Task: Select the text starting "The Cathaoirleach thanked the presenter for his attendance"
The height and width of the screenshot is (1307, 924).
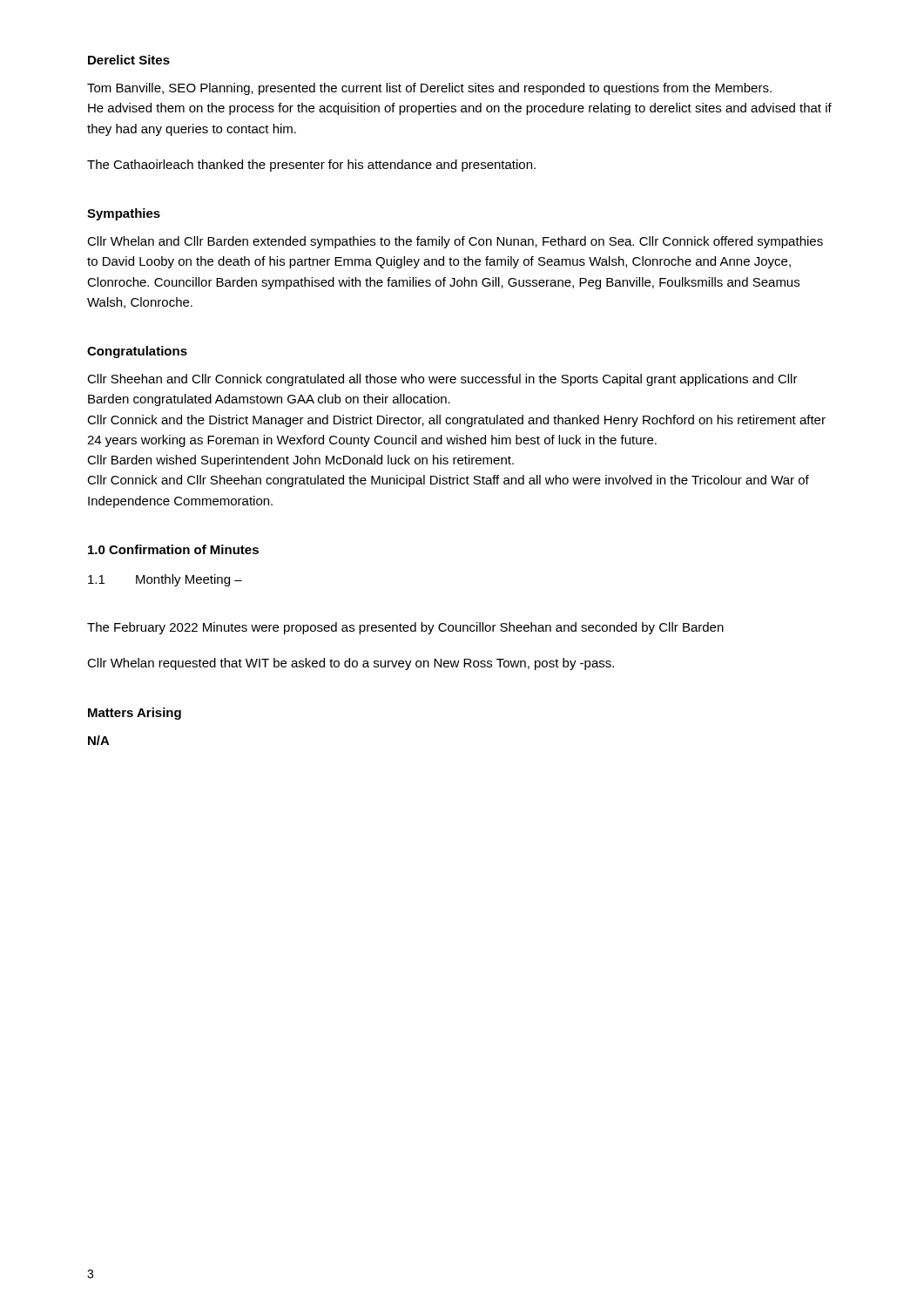Action: click(312, 164)
